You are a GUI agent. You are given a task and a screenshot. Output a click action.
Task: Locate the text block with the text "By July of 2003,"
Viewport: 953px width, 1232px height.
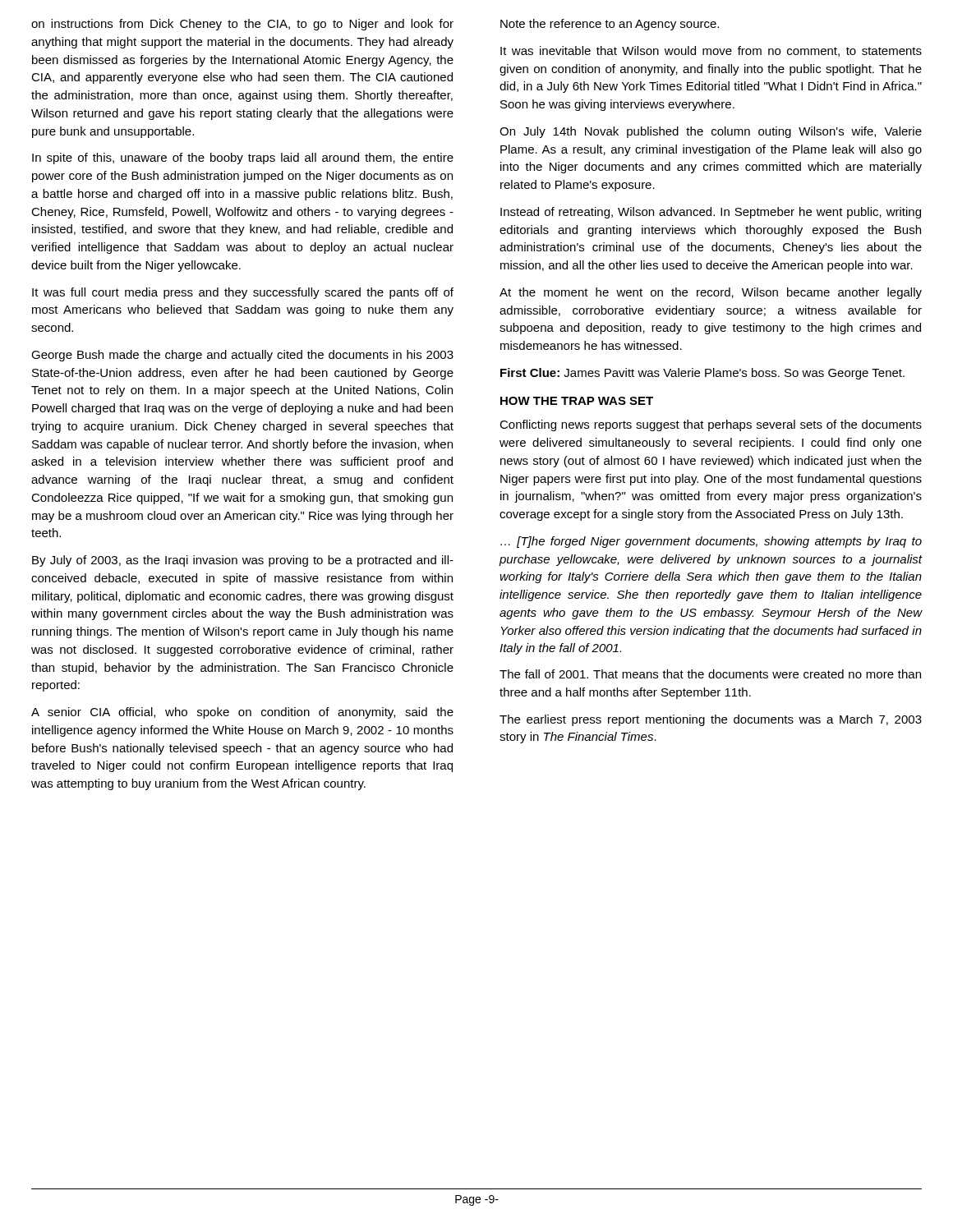coord(242,623)
